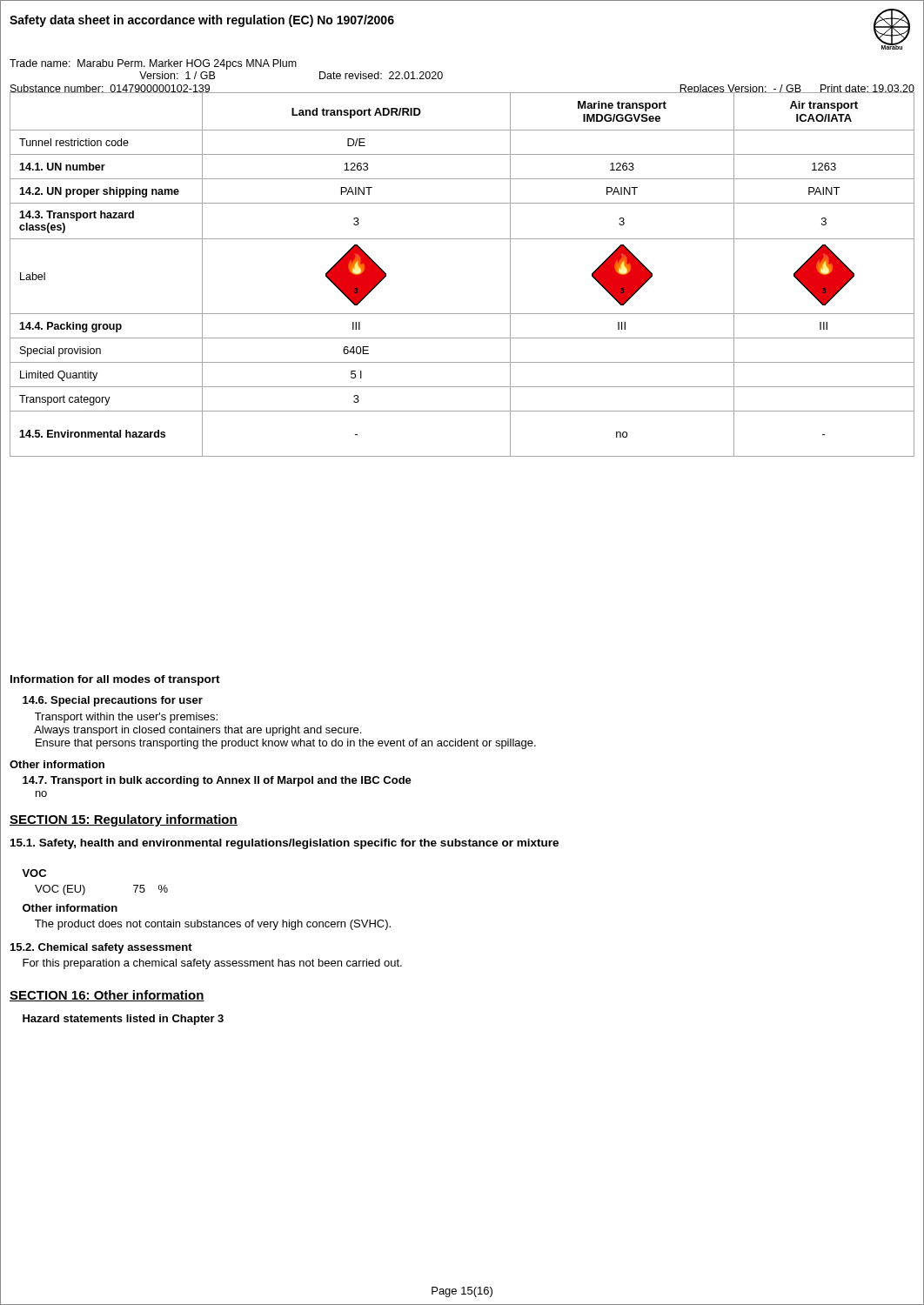Screen dimensions: 1305x924
Task: Point to the text starting "The product does"
Action: (201, 924)
